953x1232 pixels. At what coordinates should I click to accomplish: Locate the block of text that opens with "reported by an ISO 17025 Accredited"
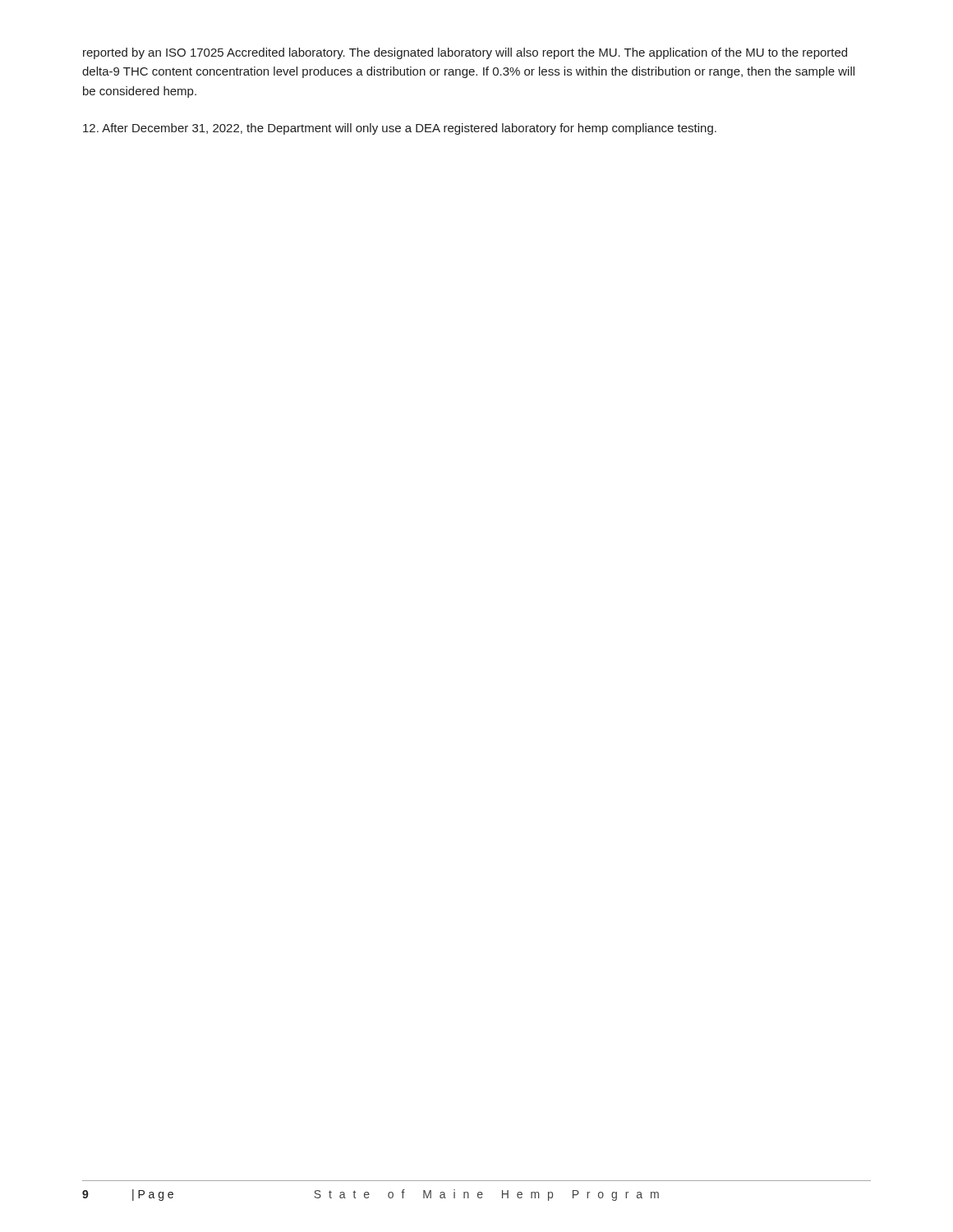pos(469,71)
